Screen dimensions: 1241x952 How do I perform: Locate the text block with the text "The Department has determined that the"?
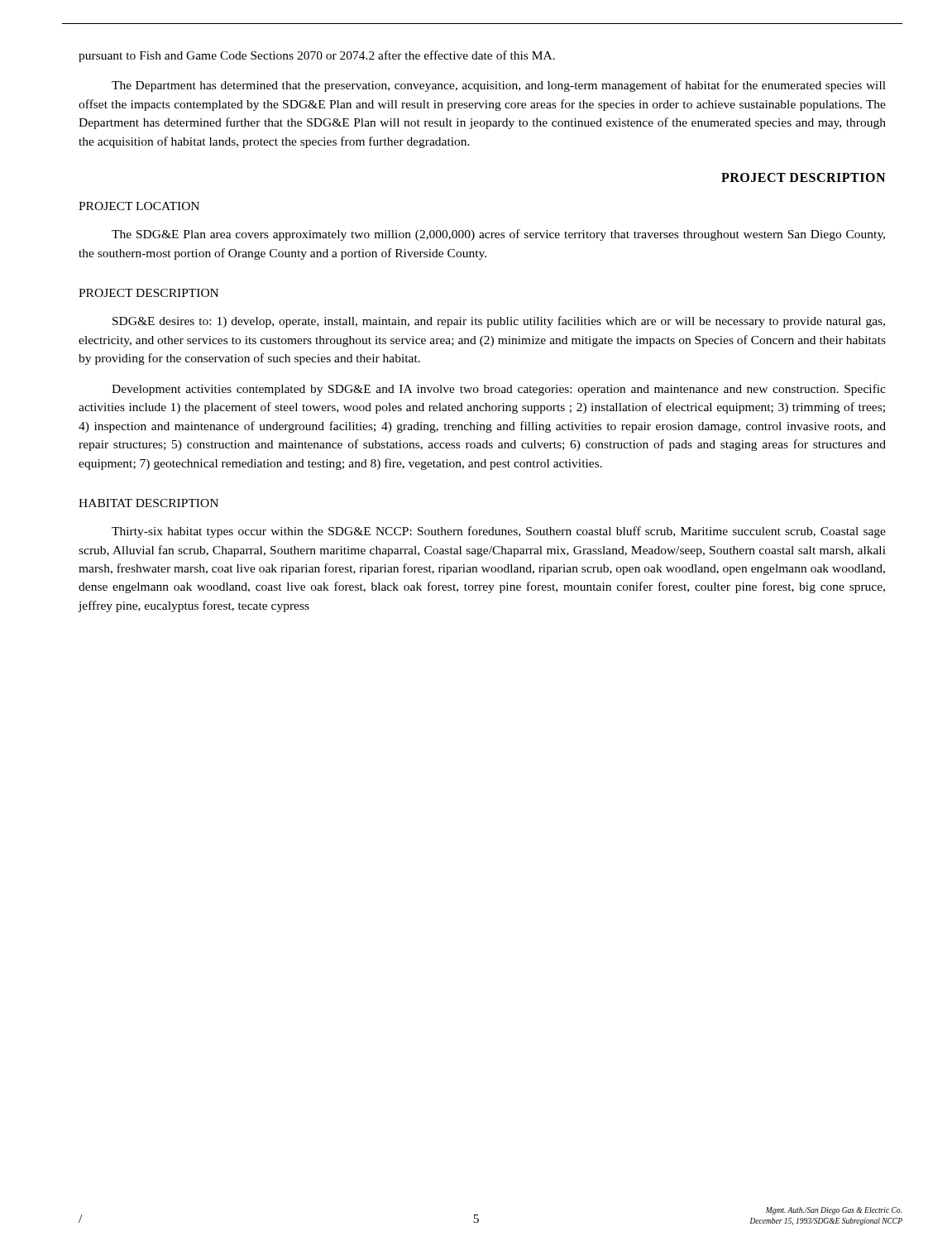coord(482,113)
